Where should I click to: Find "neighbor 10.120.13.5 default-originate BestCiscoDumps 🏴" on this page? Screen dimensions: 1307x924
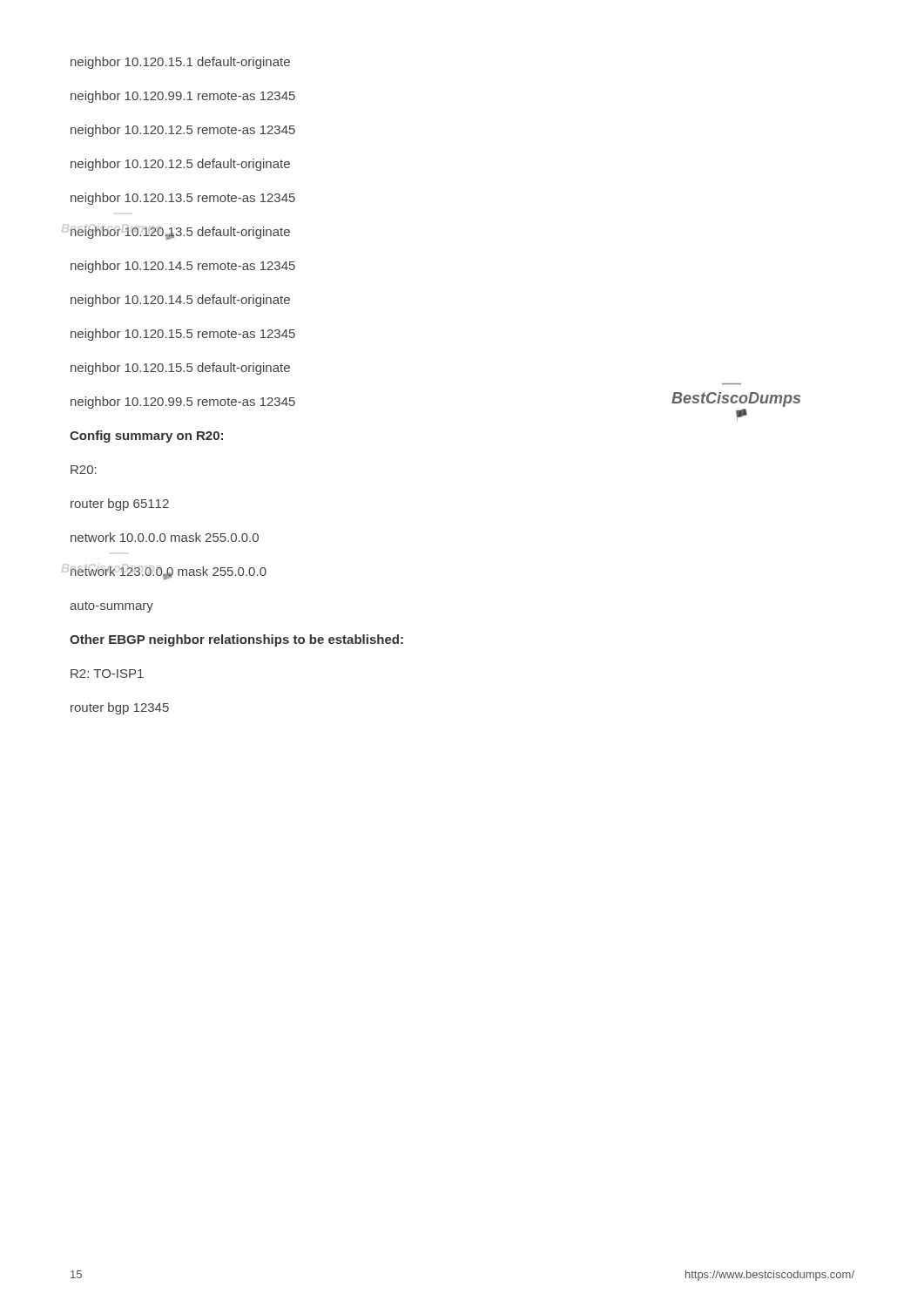coord(180,231)
